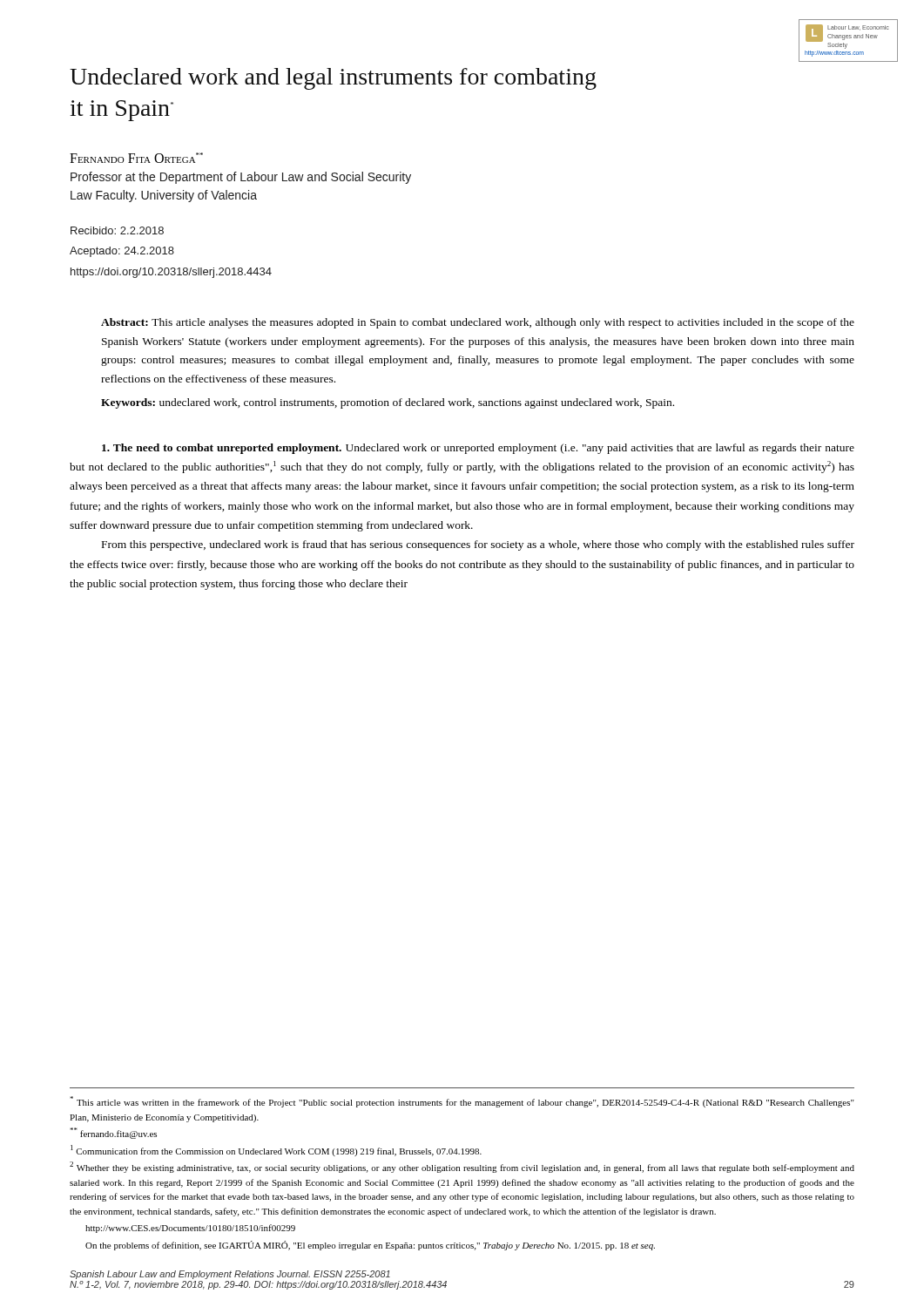The height and width of the screenshot is (1307, 924).
Task: Where is the passage that starts "Recibido: 2.2.2018 Aceptado: 24.2.2018"?
Action: (x=171, y=251)
